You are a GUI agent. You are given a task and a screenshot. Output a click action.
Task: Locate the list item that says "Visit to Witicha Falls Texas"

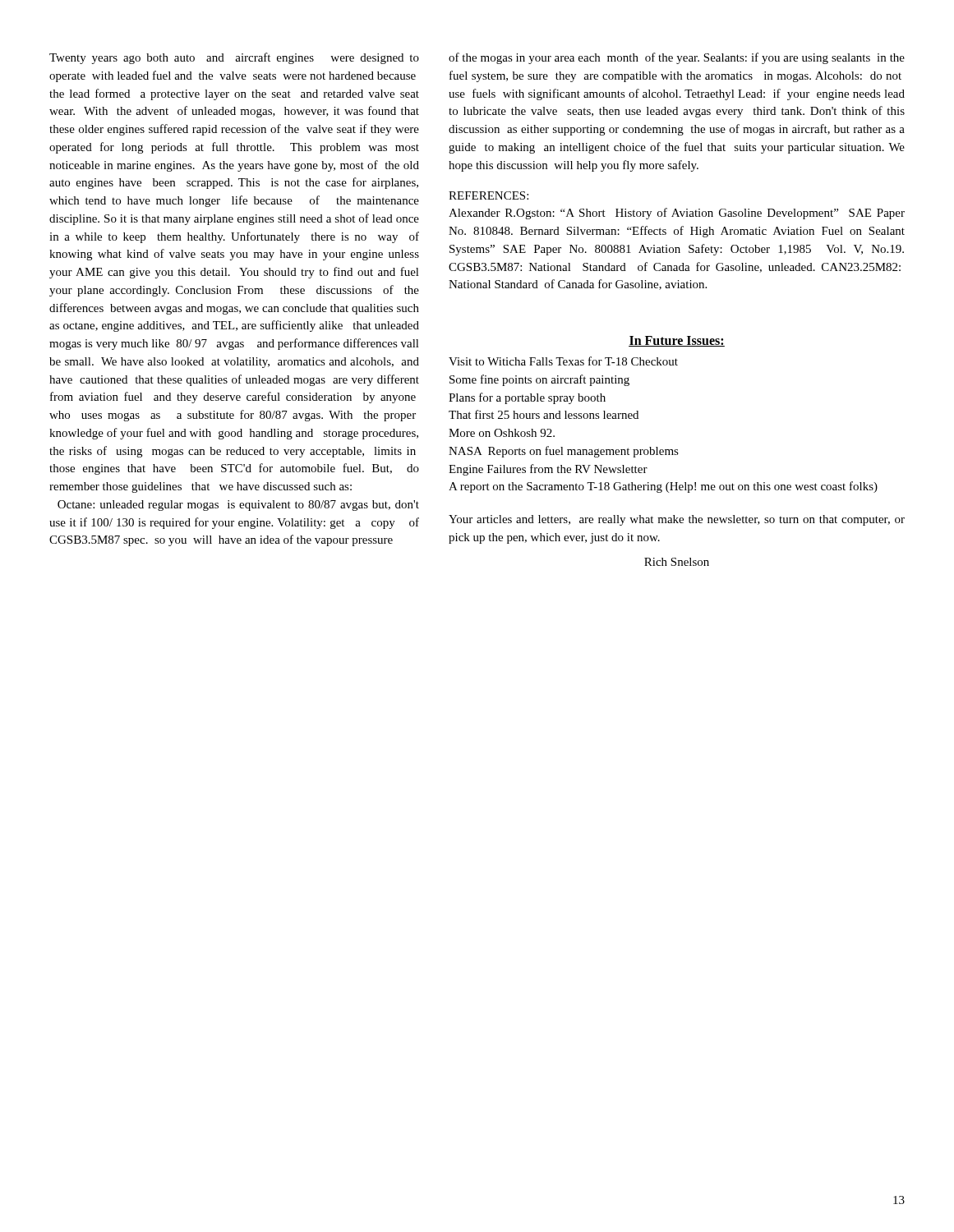click(563, 361)
